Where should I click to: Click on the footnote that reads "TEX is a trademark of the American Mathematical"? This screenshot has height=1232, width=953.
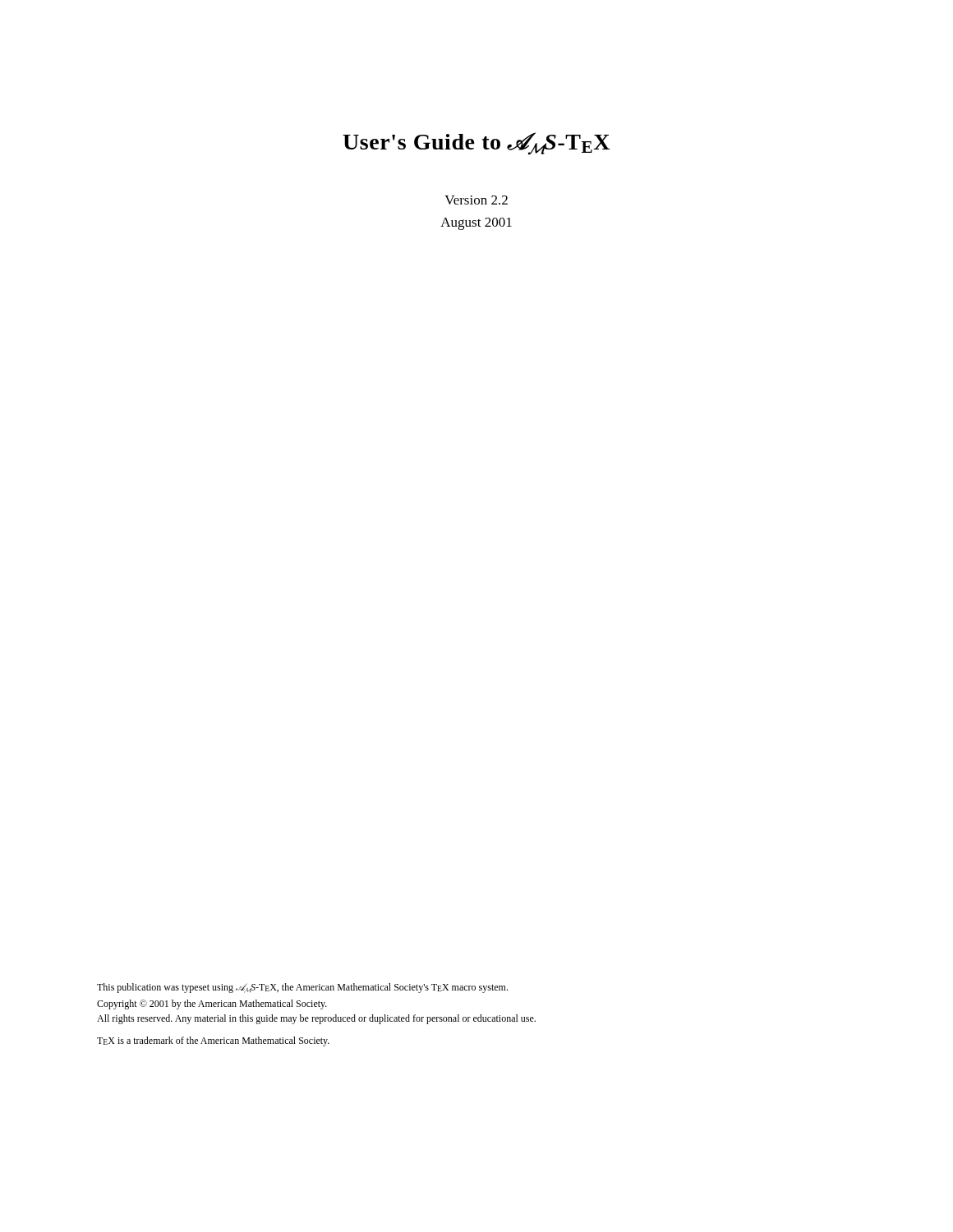[213, 1041]
